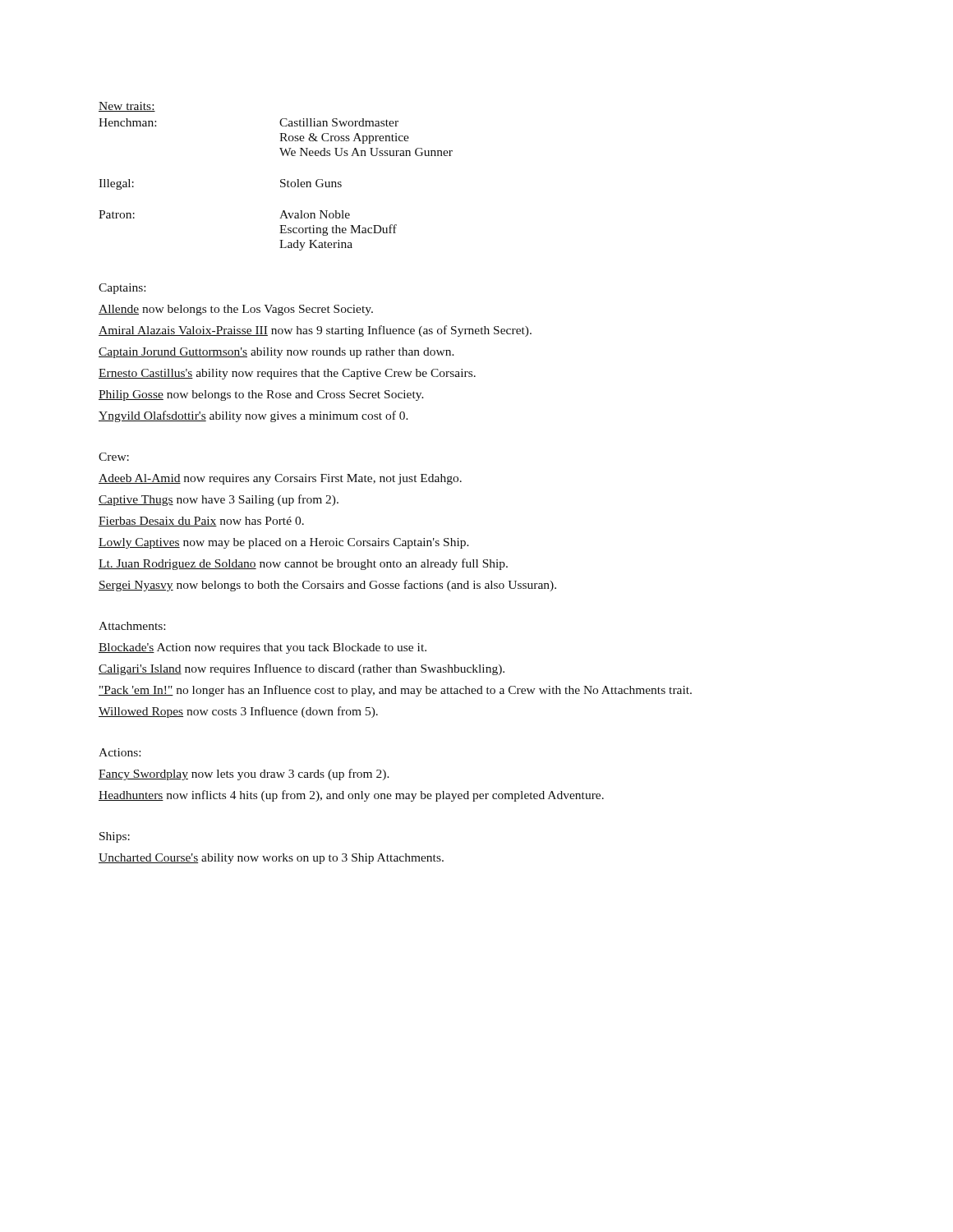This screenshot has width=953, height=1232.
Task: Select the region starting "Crew: Adeeb Al-Amid"
Action: 114,457
